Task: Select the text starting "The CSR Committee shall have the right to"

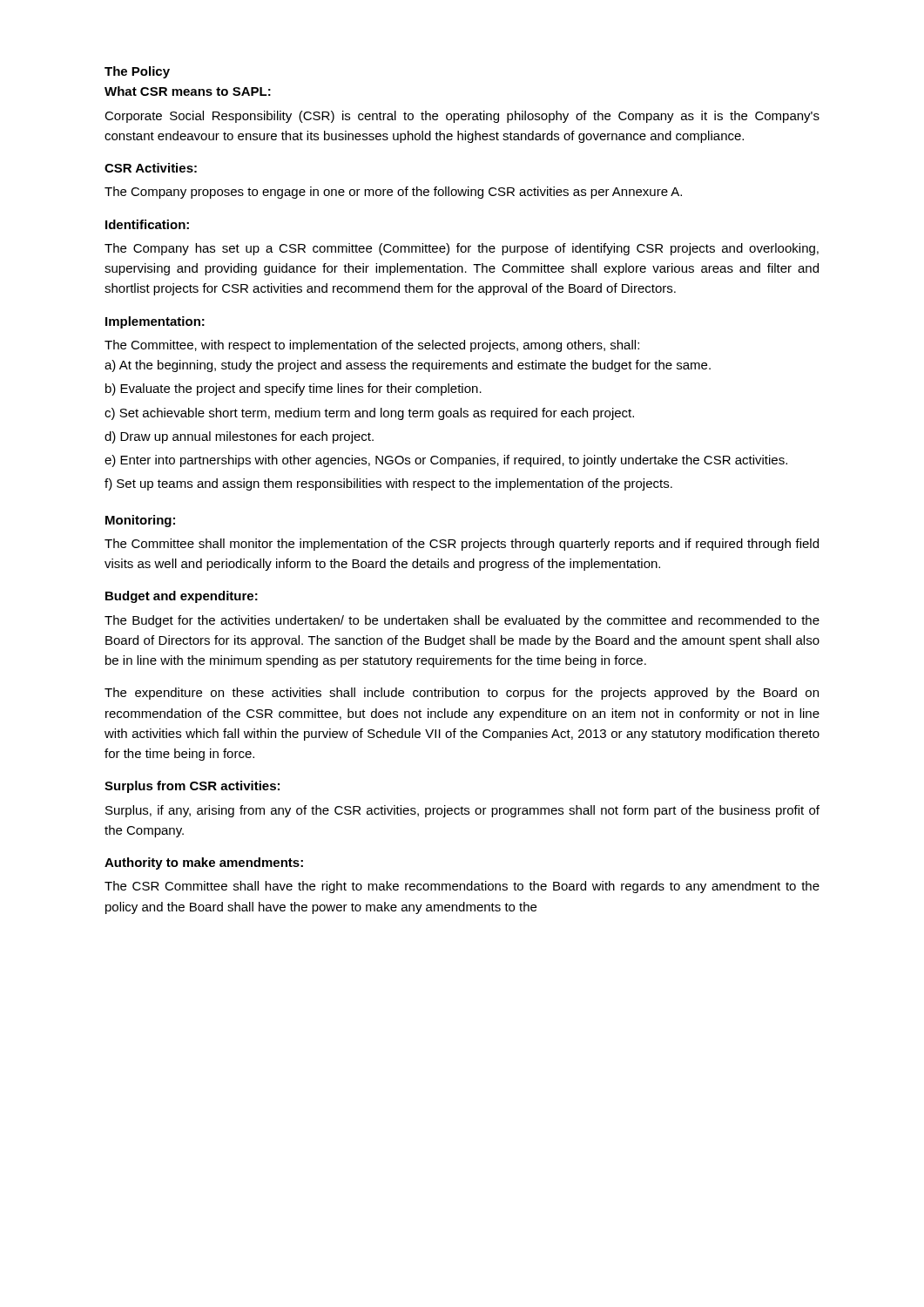Action: coord(462,896)
